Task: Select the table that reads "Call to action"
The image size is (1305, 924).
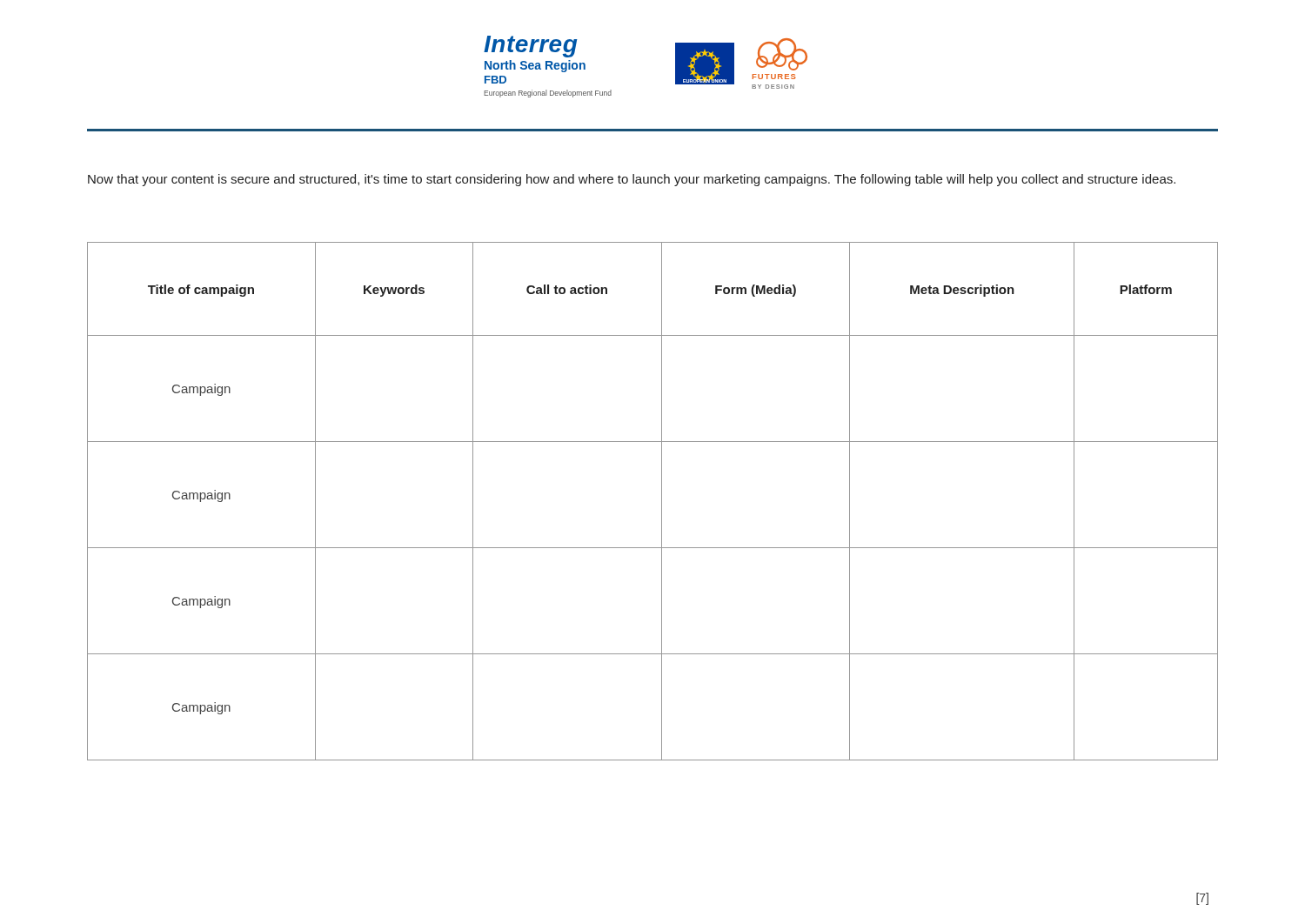Action: [x=652, y=501]
